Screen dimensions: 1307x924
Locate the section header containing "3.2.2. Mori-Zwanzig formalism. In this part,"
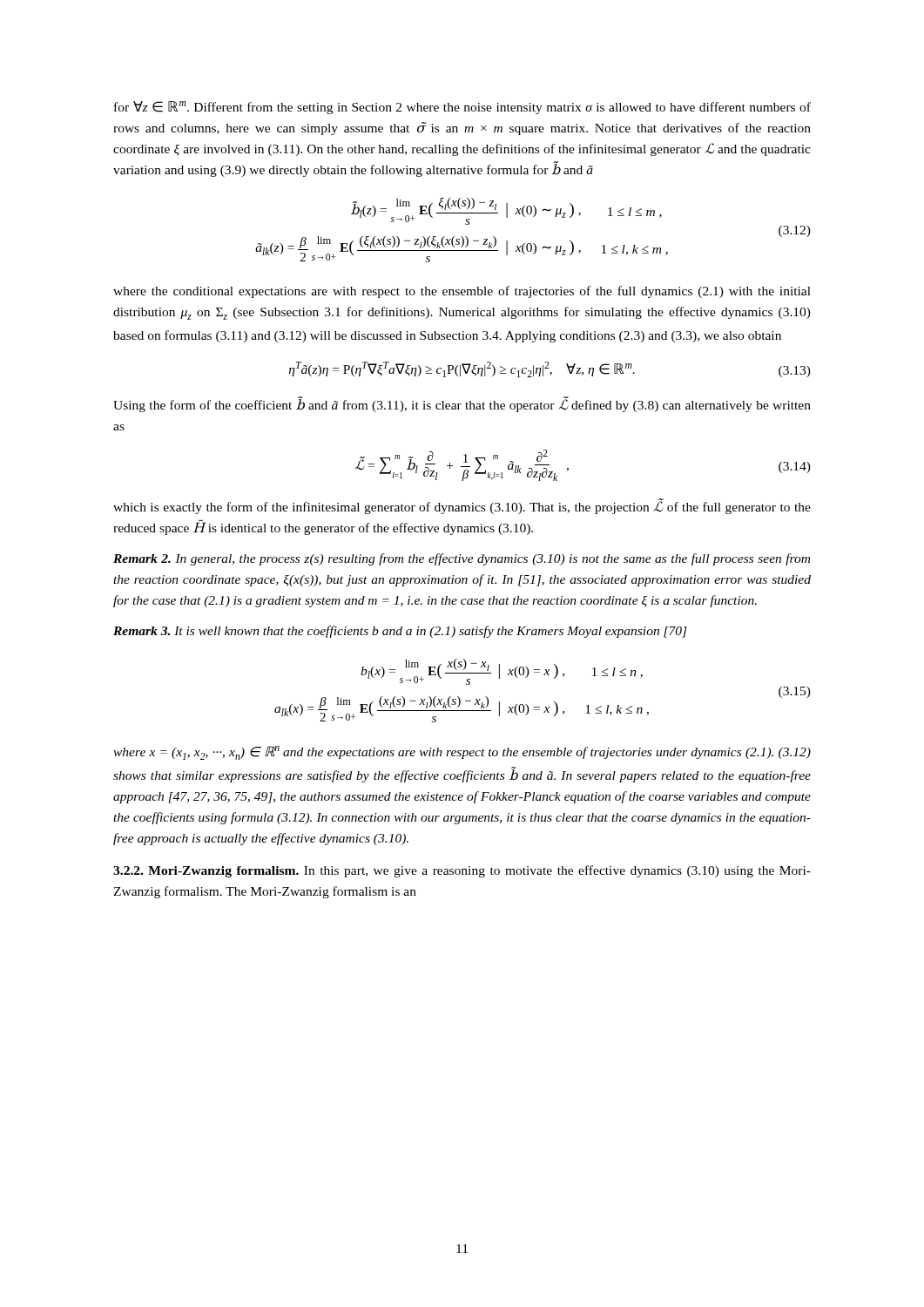point(462,881)
